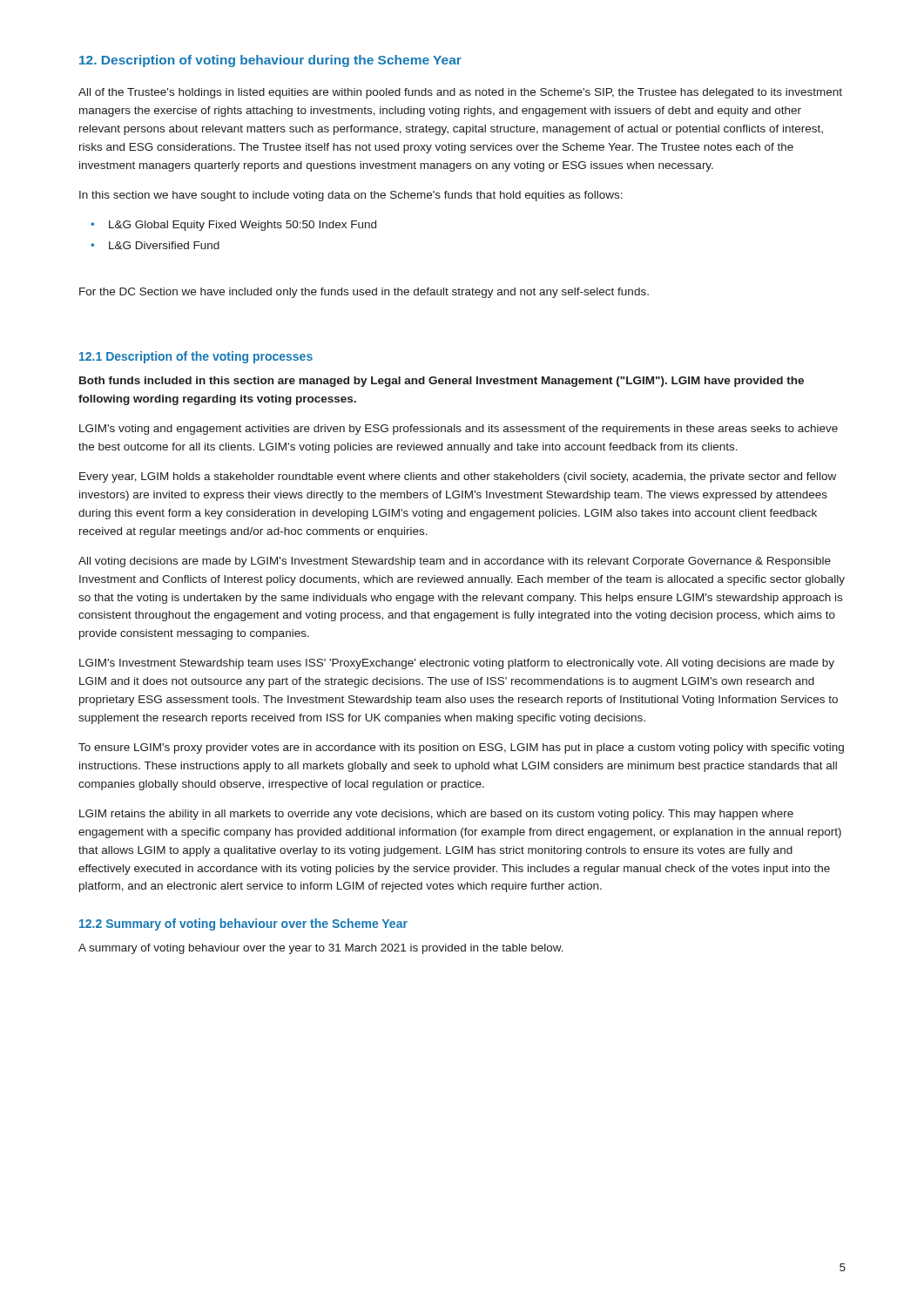Screen dimensions: 1307x924
Task: Find the section header on this page that starts "12.1 Description of"
Action: click(196, 357)
